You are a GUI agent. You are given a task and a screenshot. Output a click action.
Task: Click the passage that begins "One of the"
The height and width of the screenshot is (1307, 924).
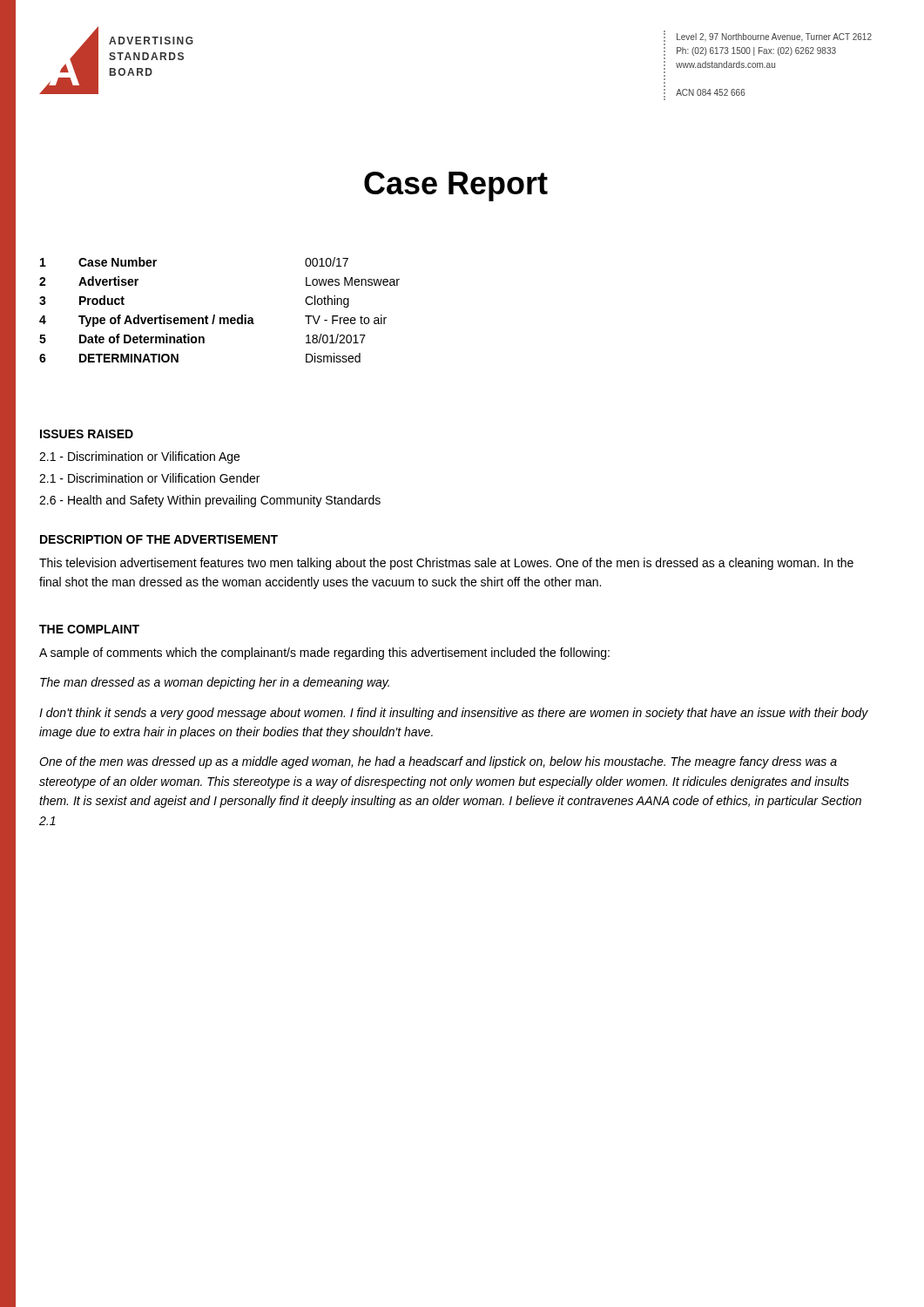450,791
